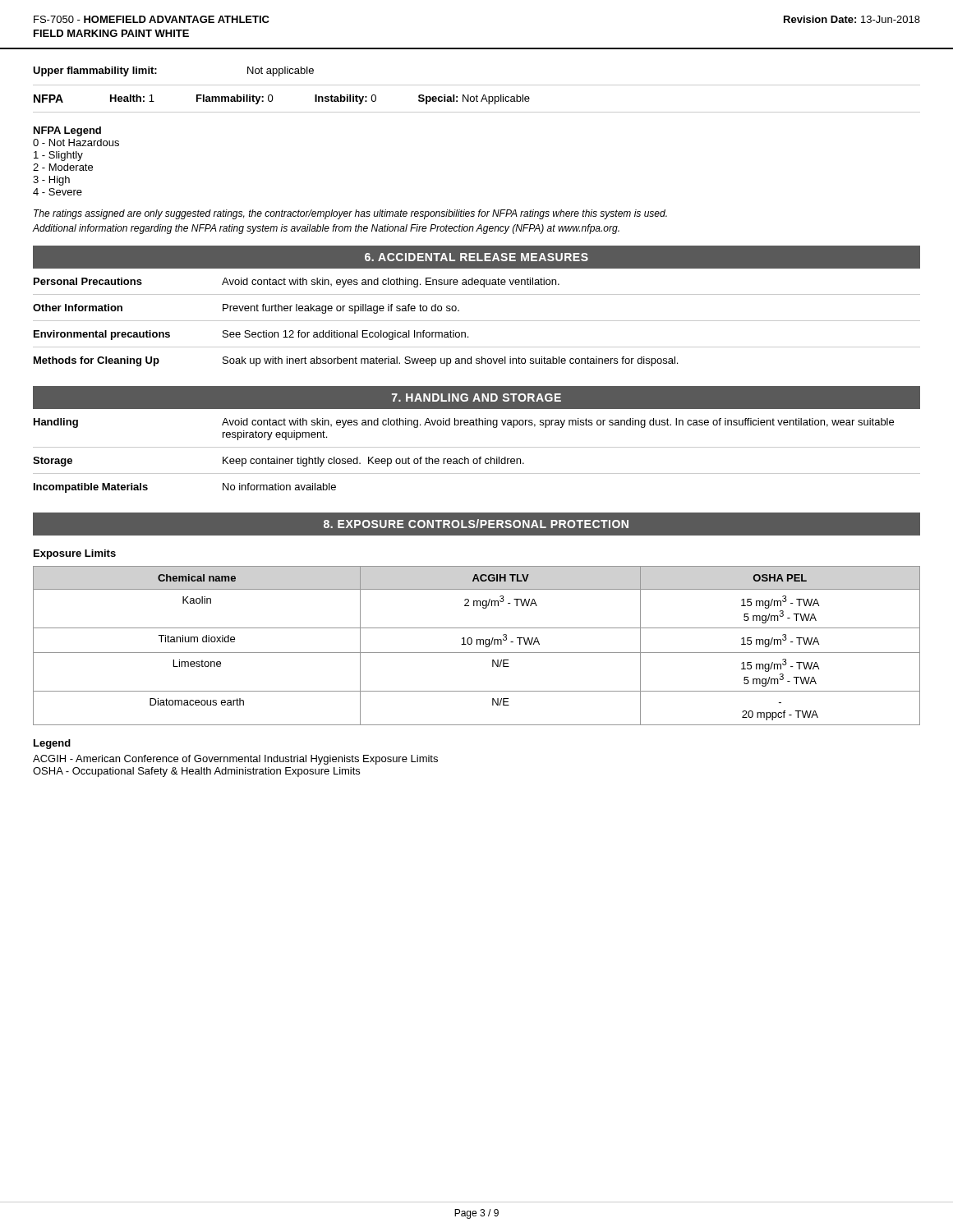
Task: Select the text block containing "ACGIH - American Conference of"
Action: pos(236,765)
